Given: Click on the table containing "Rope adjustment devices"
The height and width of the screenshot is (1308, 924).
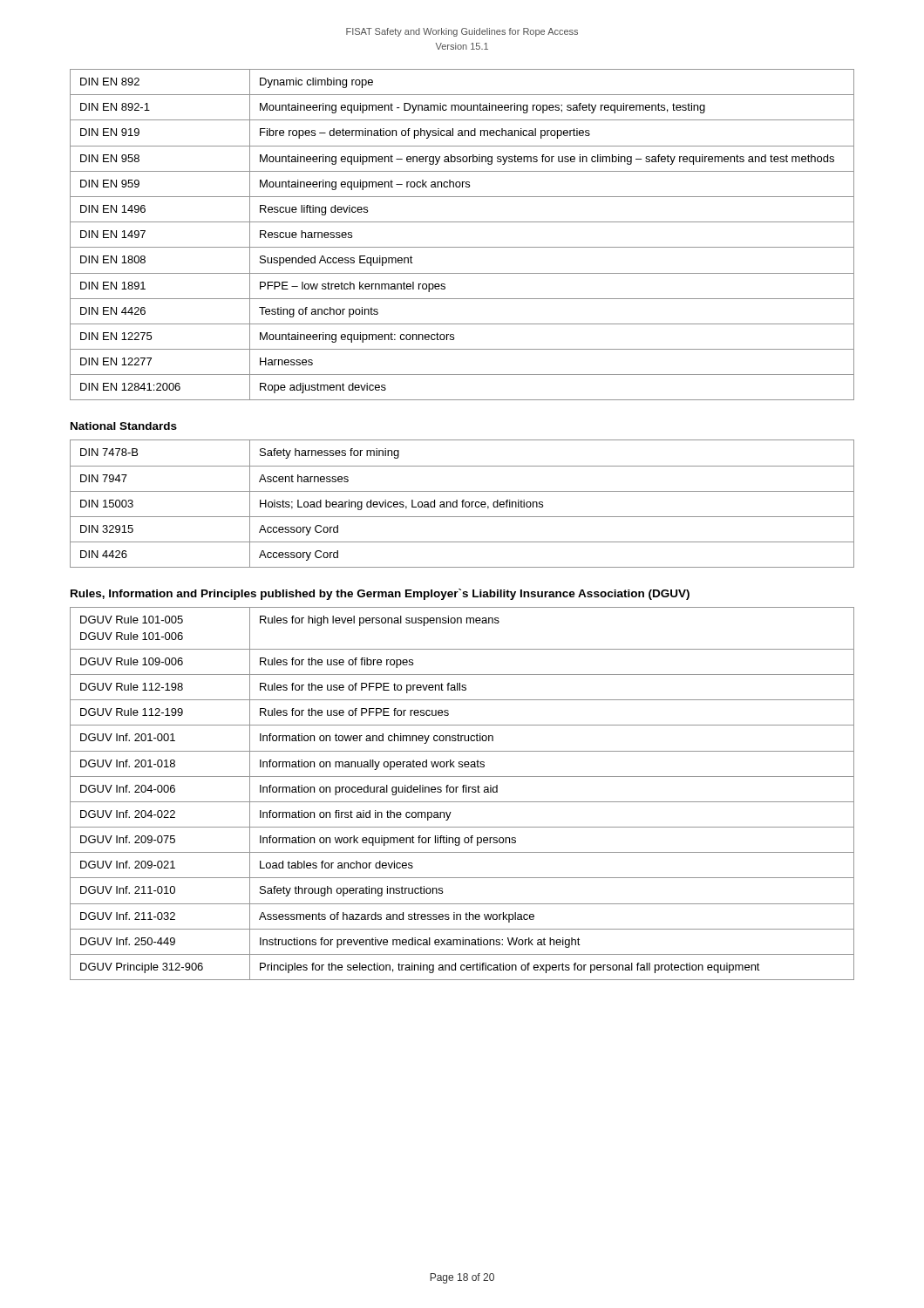Looking at the screenshot, I should pos(462,235).
